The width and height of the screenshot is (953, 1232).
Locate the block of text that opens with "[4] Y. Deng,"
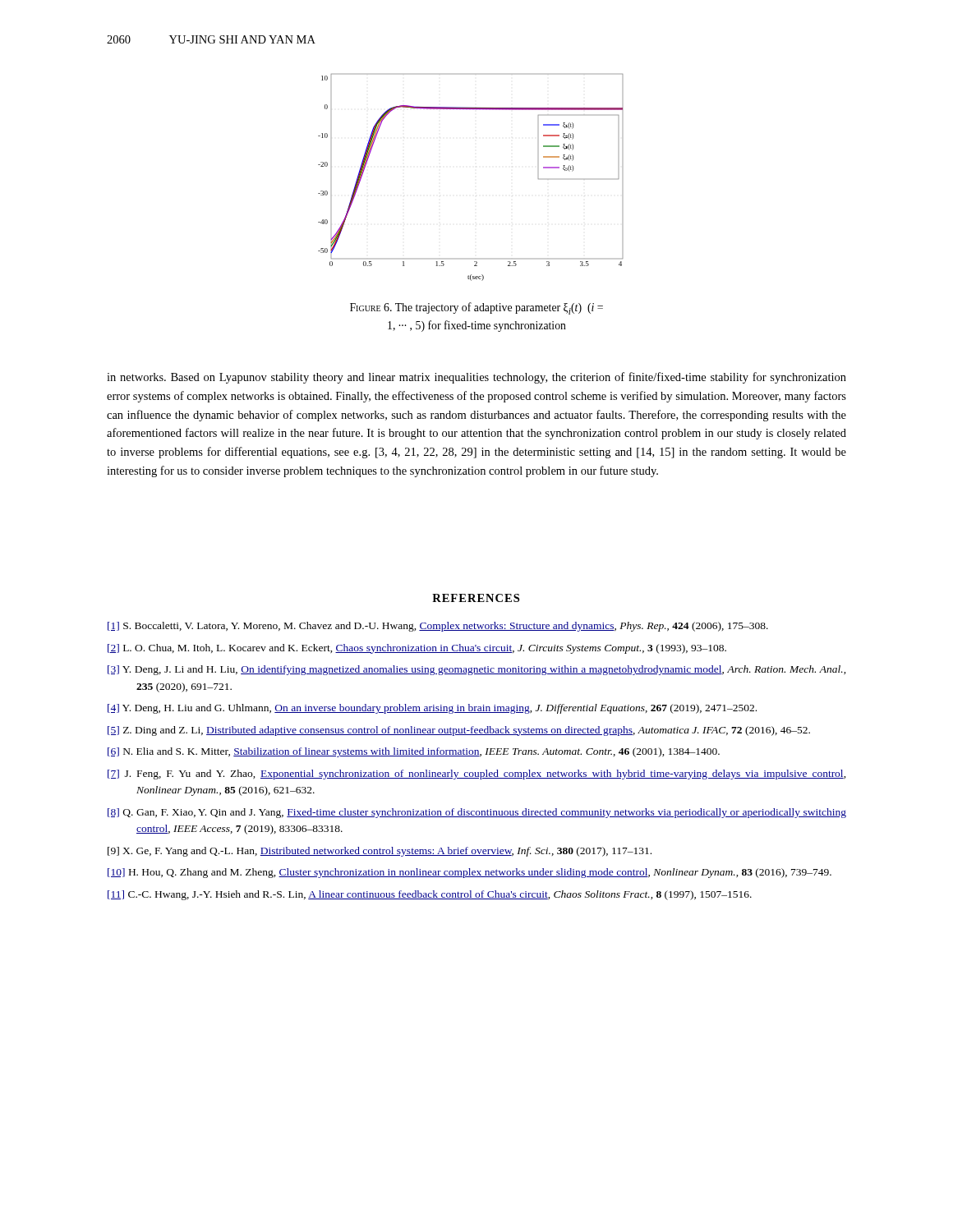[x=432, y=708]
